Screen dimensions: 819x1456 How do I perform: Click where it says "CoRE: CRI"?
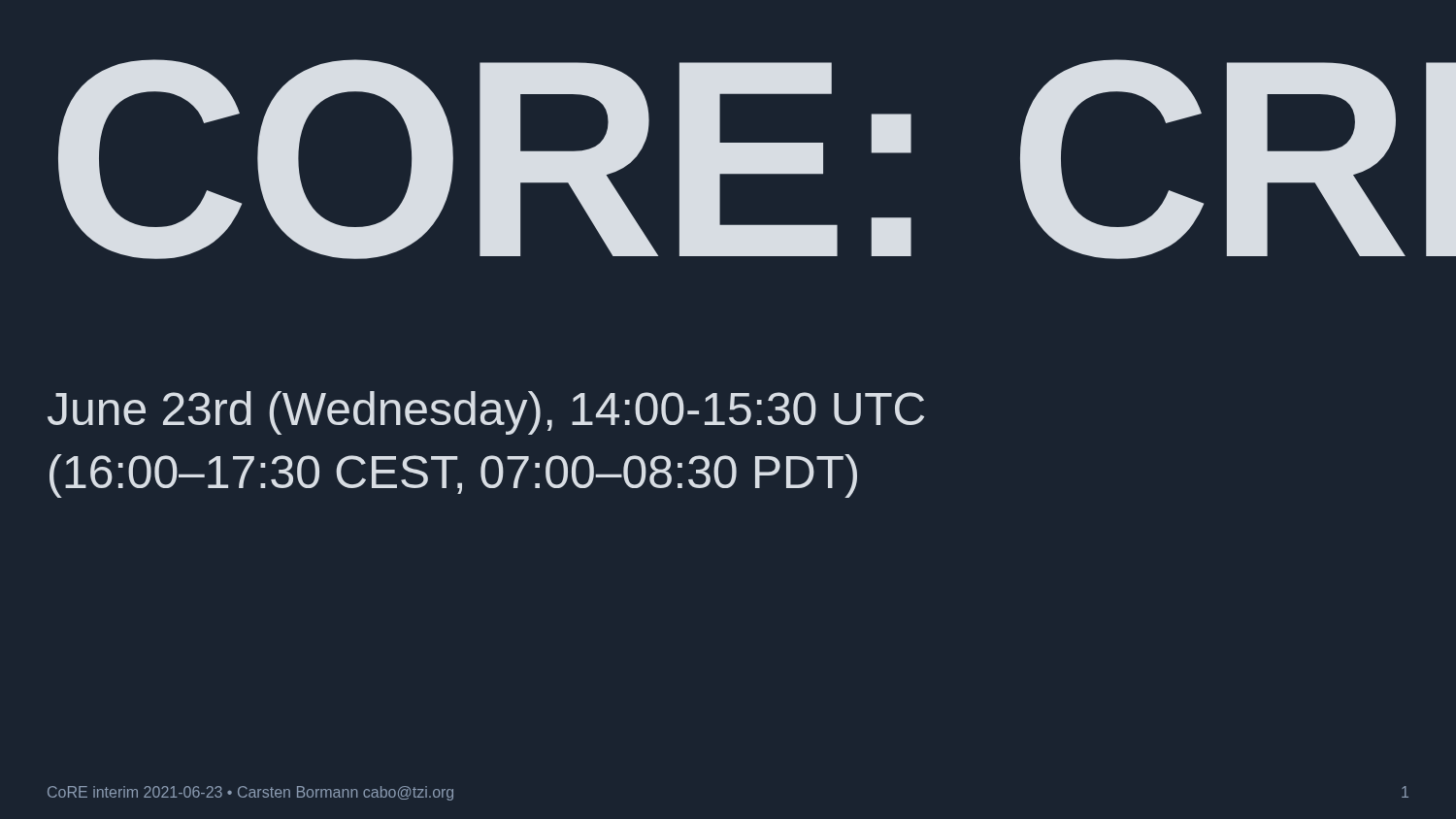(x=728, y=158)
